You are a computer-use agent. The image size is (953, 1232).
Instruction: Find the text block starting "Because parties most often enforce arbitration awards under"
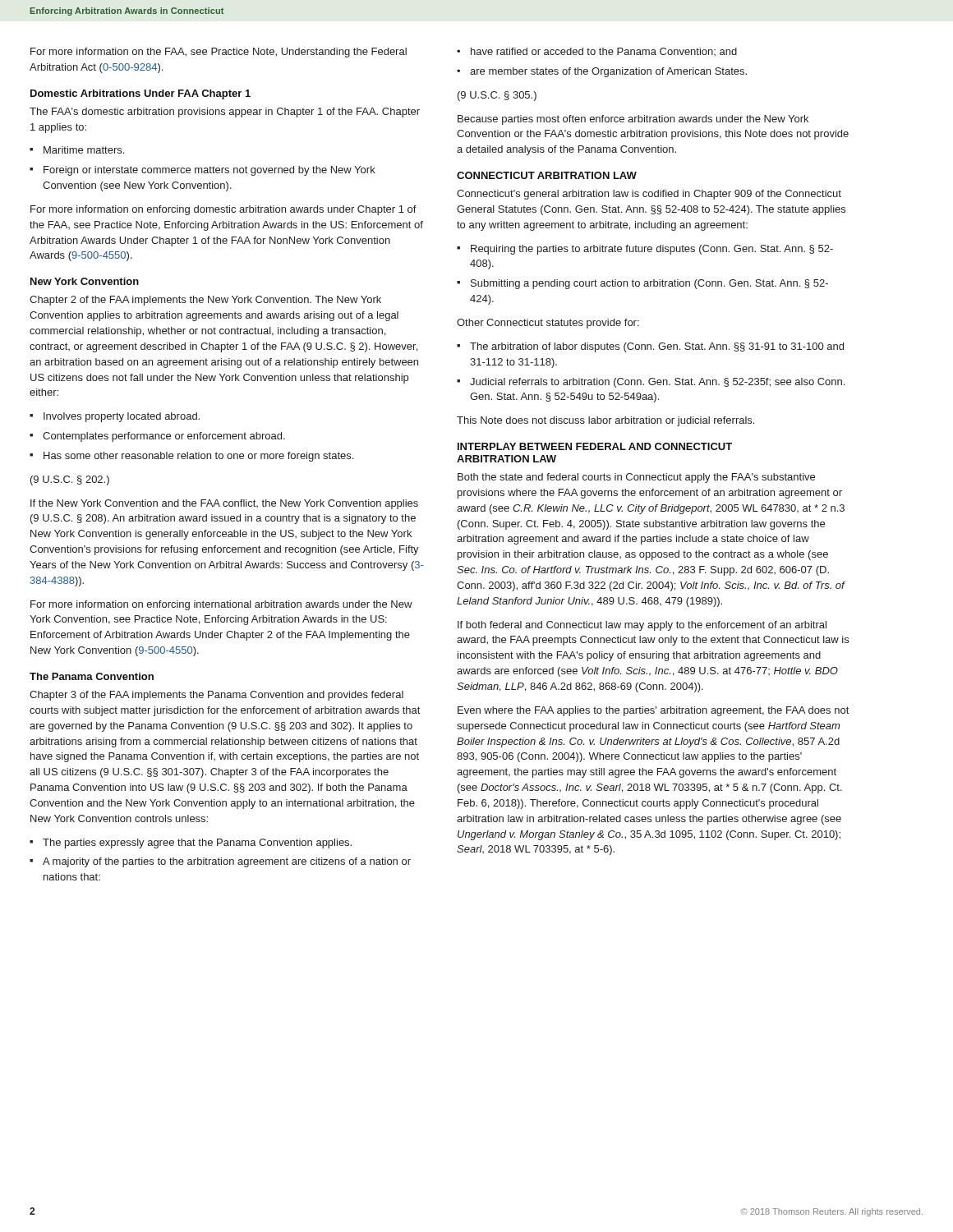[653, 134]
